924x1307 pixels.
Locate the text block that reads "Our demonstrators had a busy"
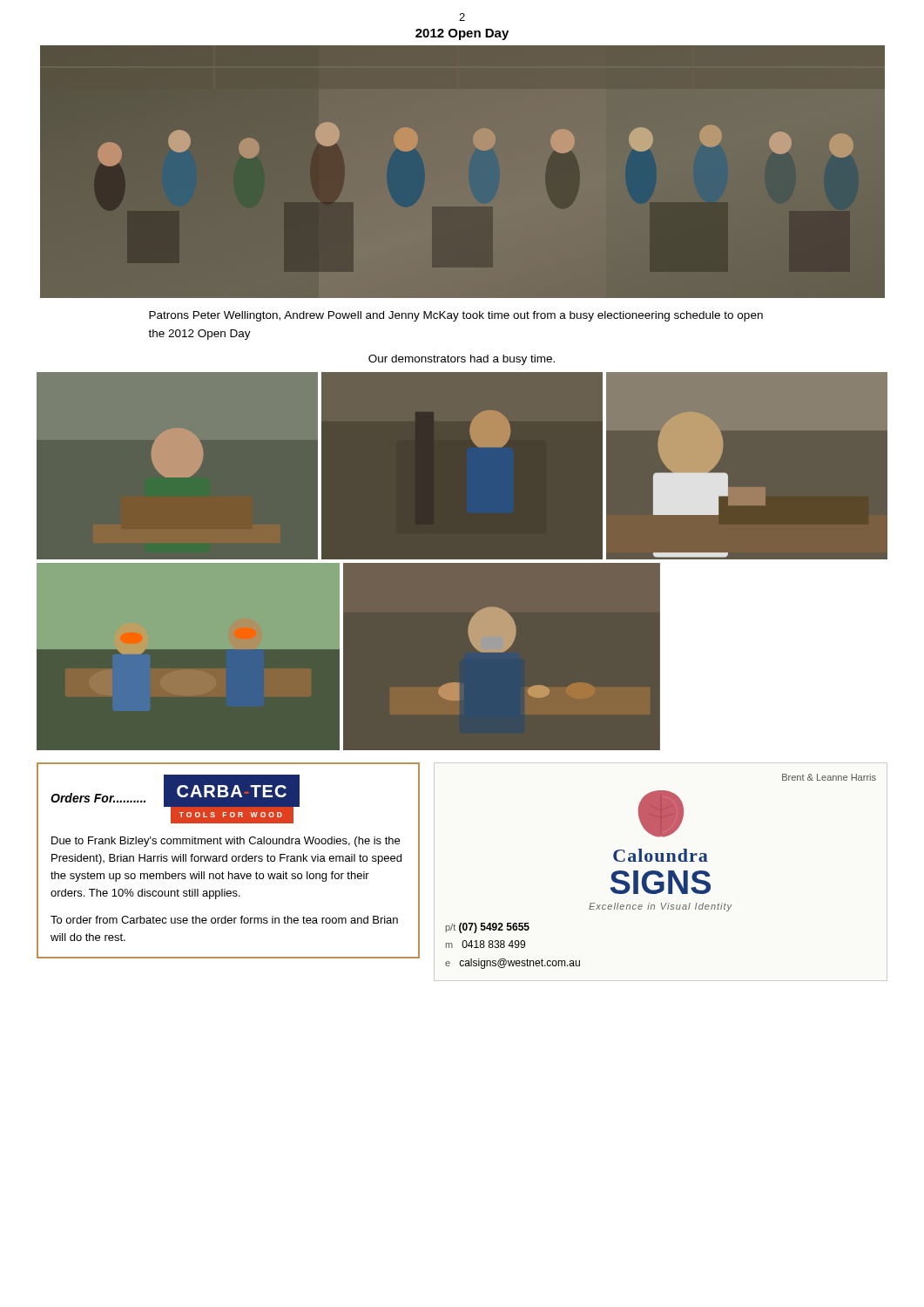[462, 358]
